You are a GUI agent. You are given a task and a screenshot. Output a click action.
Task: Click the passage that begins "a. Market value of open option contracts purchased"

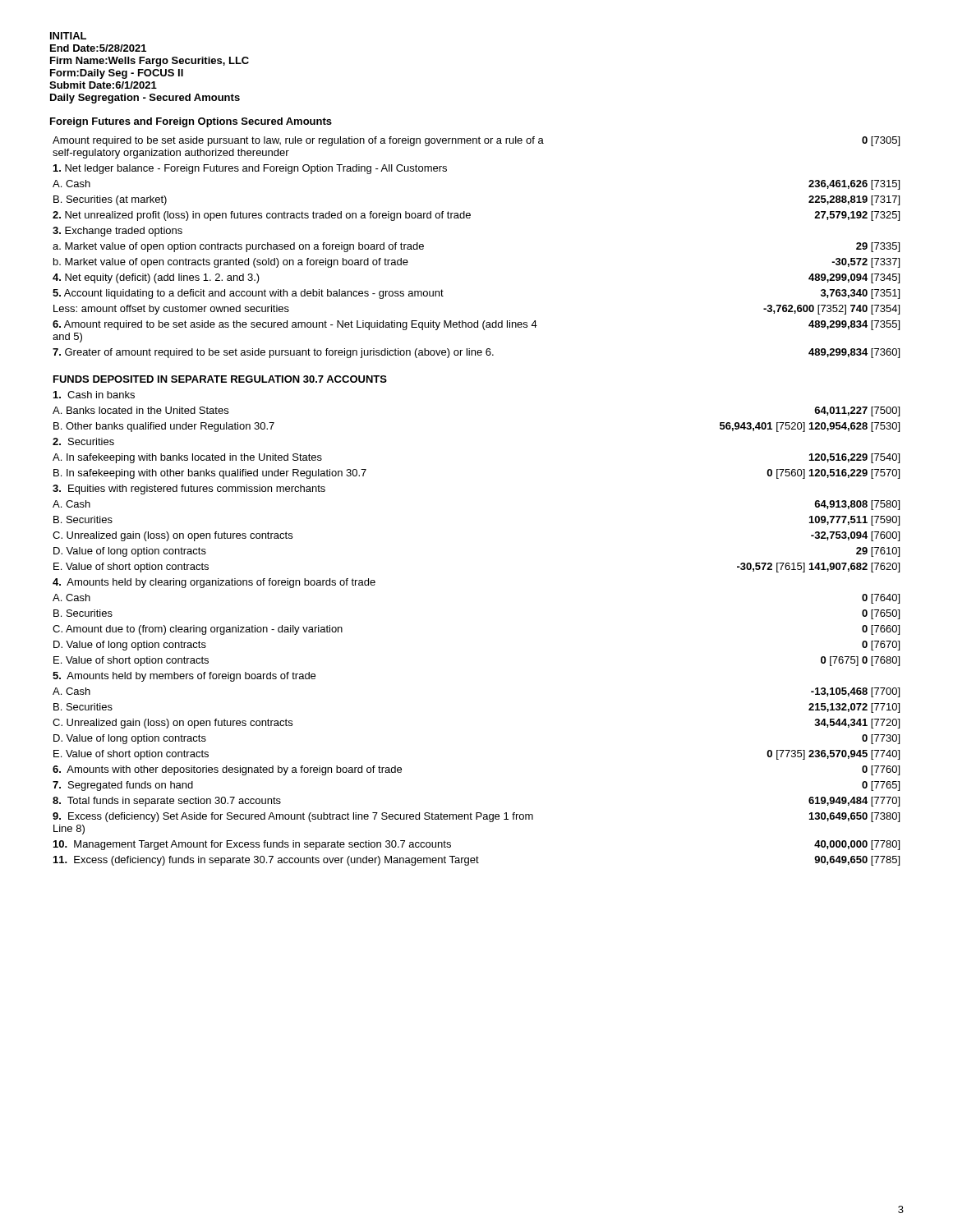tap(234, 248)
